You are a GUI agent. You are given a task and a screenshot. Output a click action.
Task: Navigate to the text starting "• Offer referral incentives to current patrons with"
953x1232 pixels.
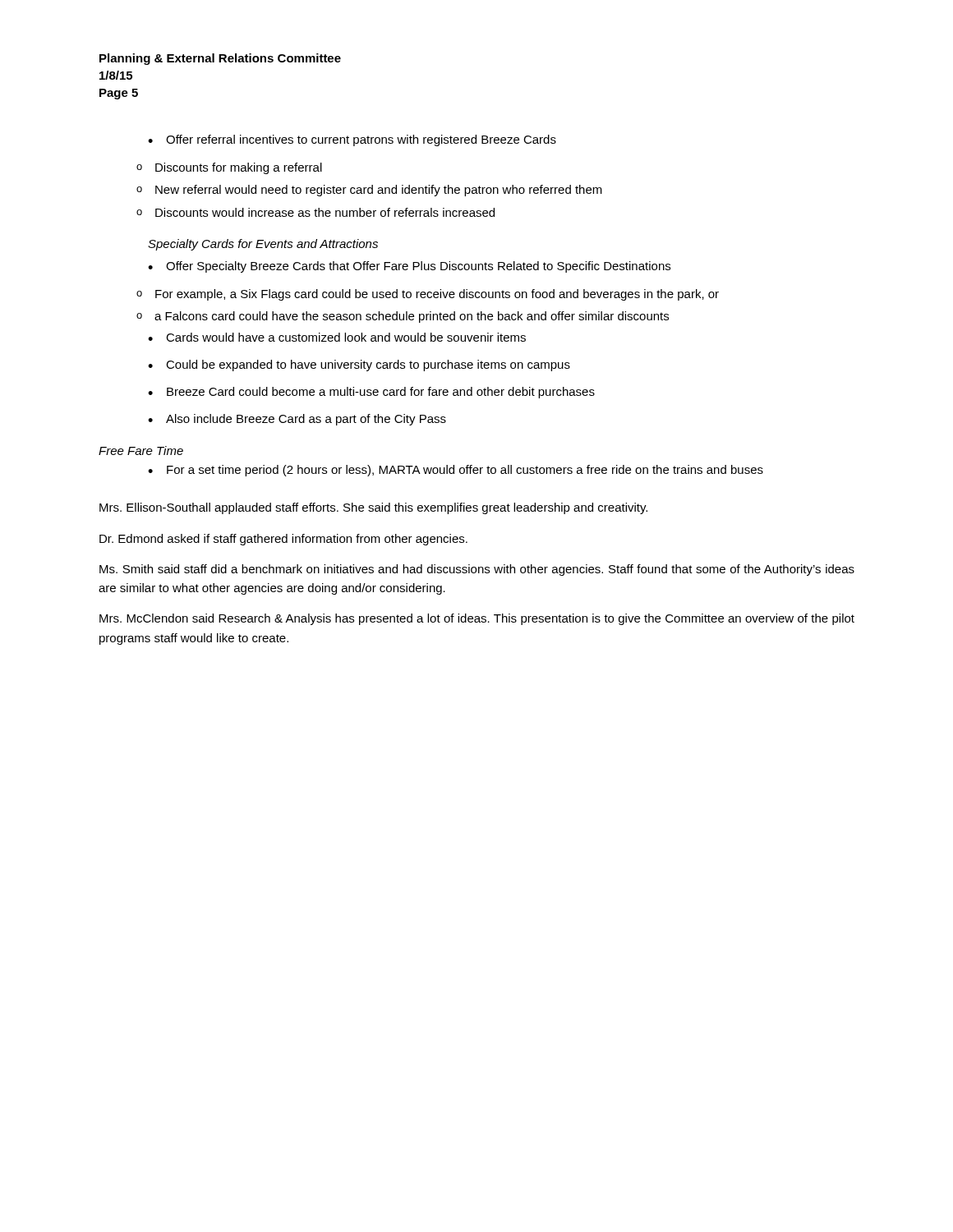click(501, 142)
